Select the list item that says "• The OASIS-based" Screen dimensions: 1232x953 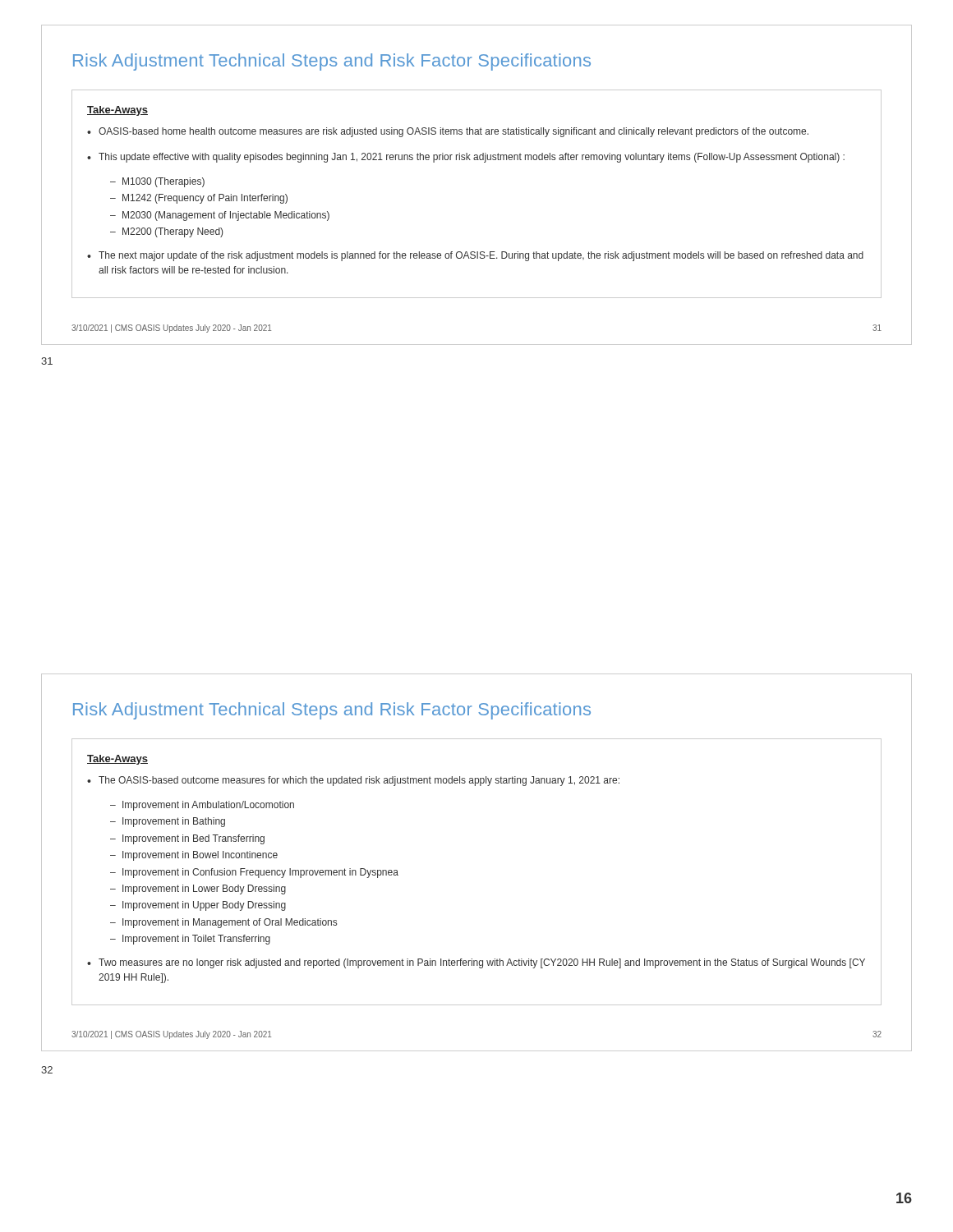[476, 781]
